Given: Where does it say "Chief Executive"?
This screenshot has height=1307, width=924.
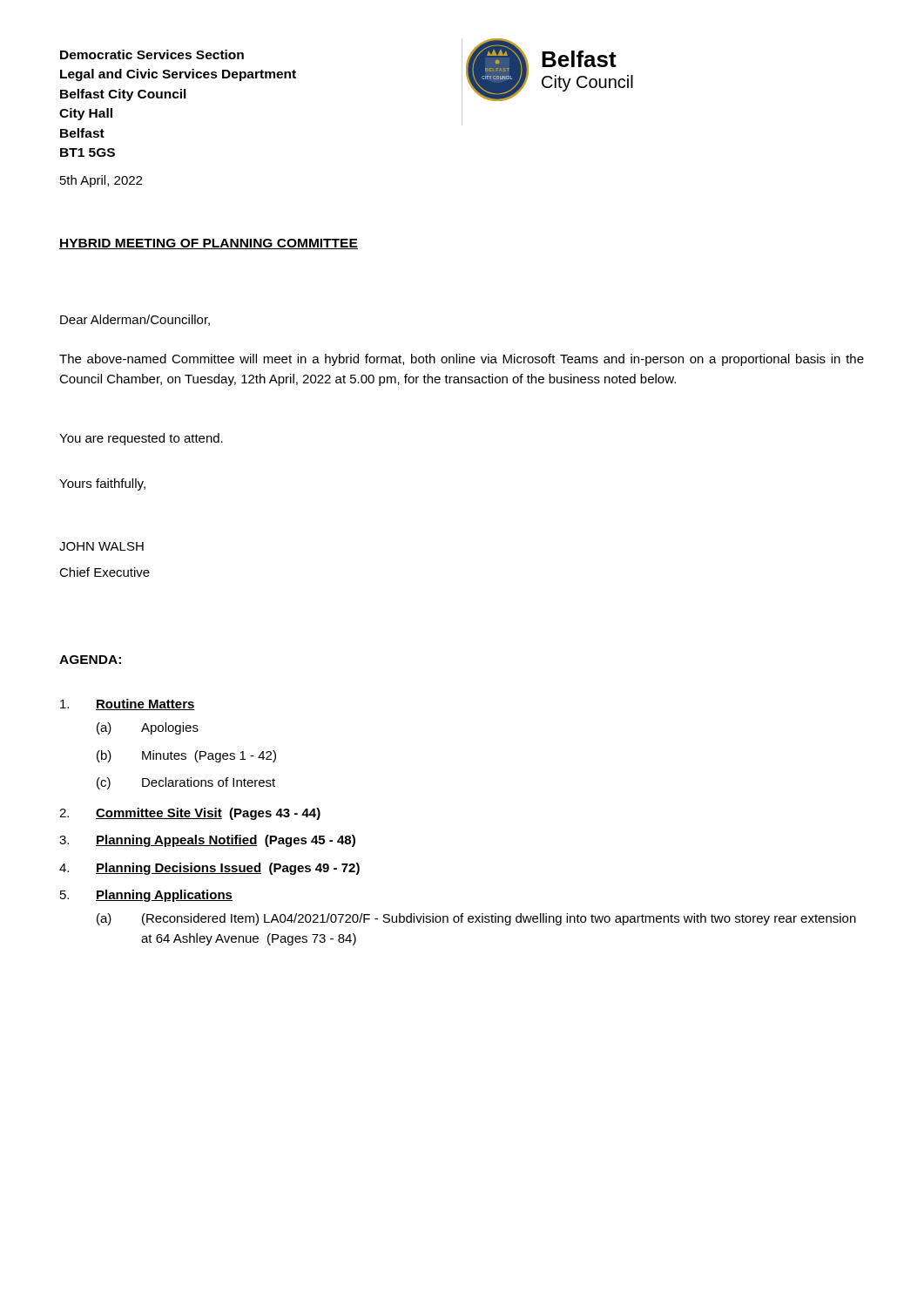Looking at the screenshot, I should tap(105, 572).
